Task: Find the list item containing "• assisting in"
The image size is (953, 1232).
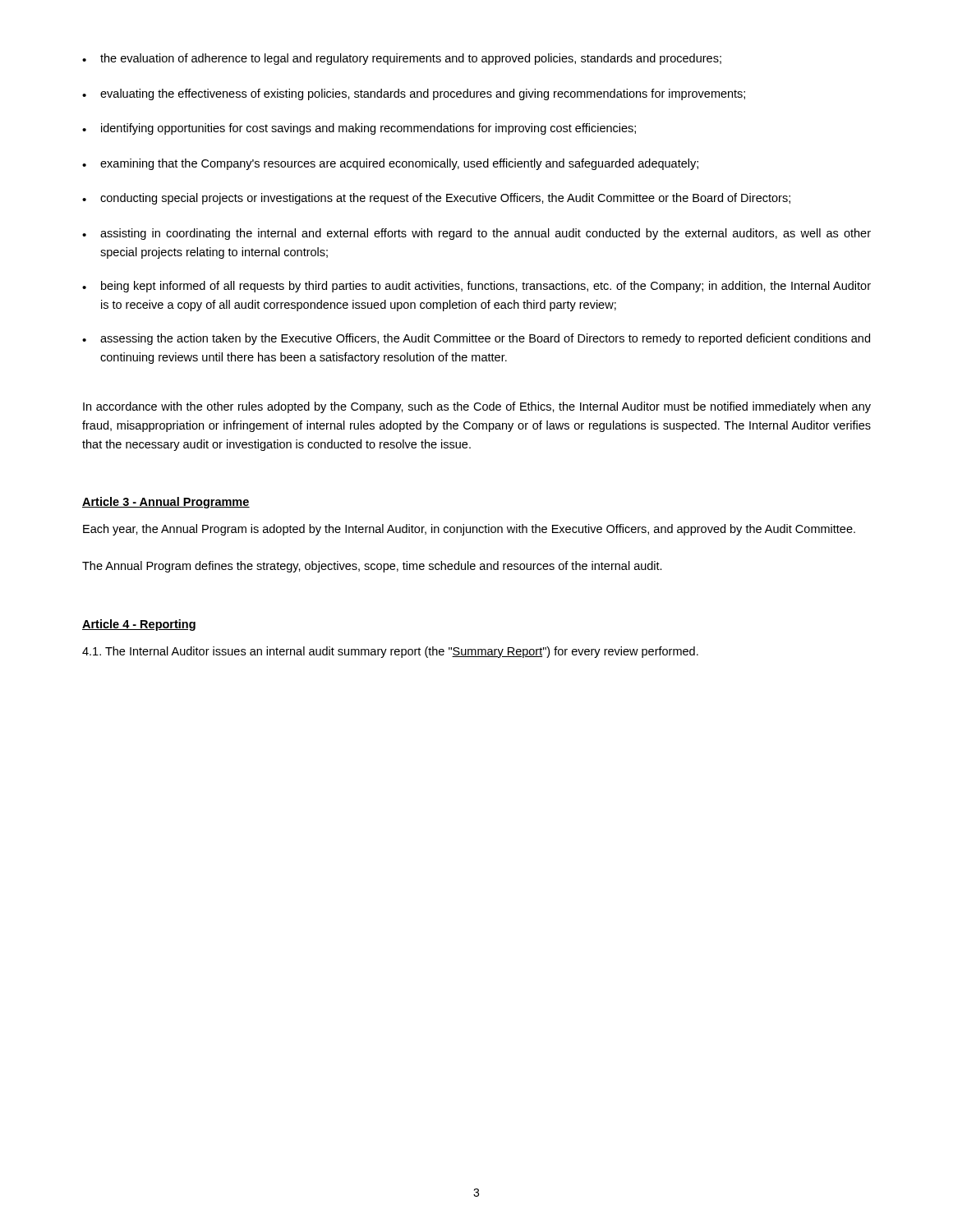Action: click(476, 243)
